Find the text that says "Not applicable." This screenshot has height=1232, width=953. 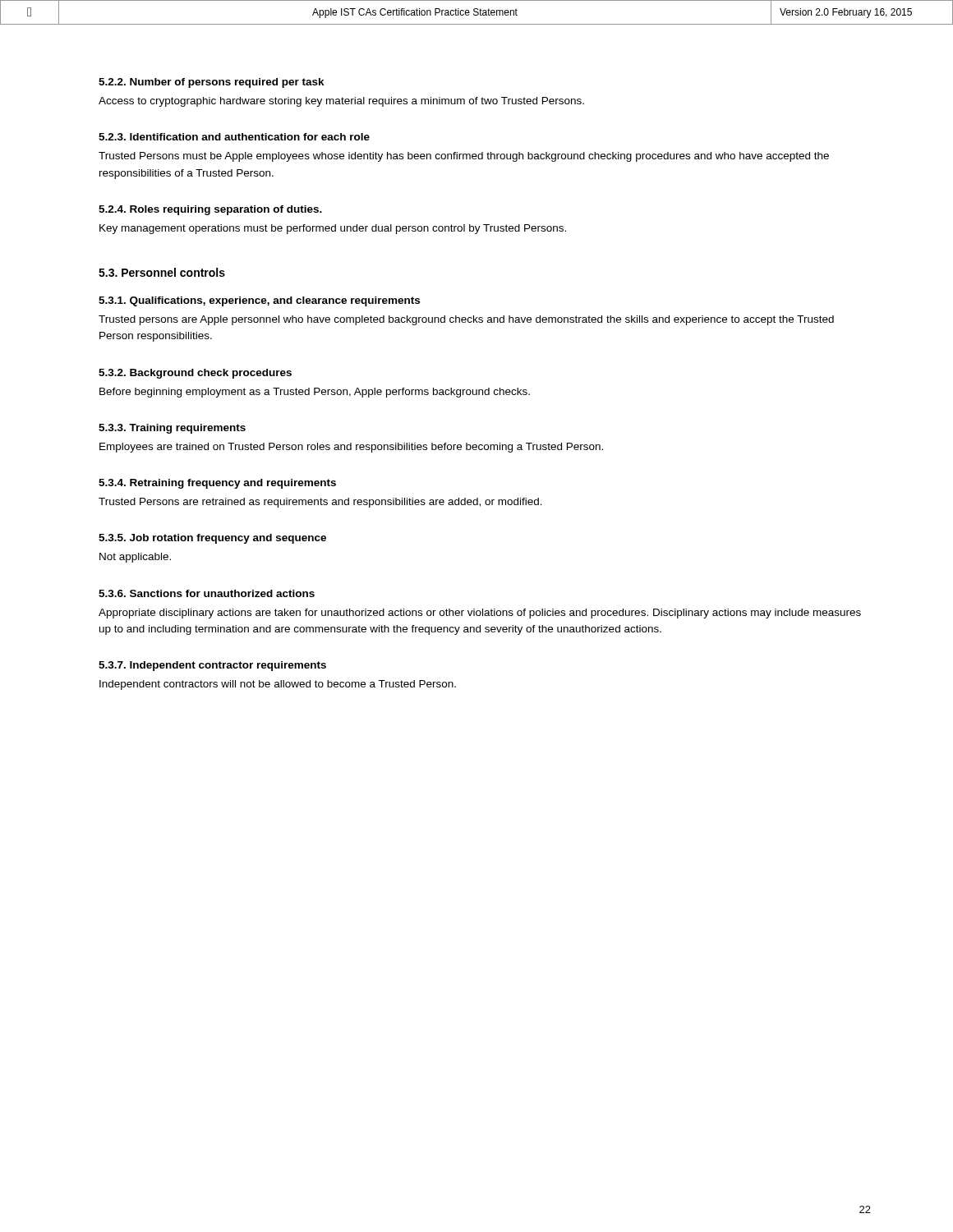coord(135,557)
